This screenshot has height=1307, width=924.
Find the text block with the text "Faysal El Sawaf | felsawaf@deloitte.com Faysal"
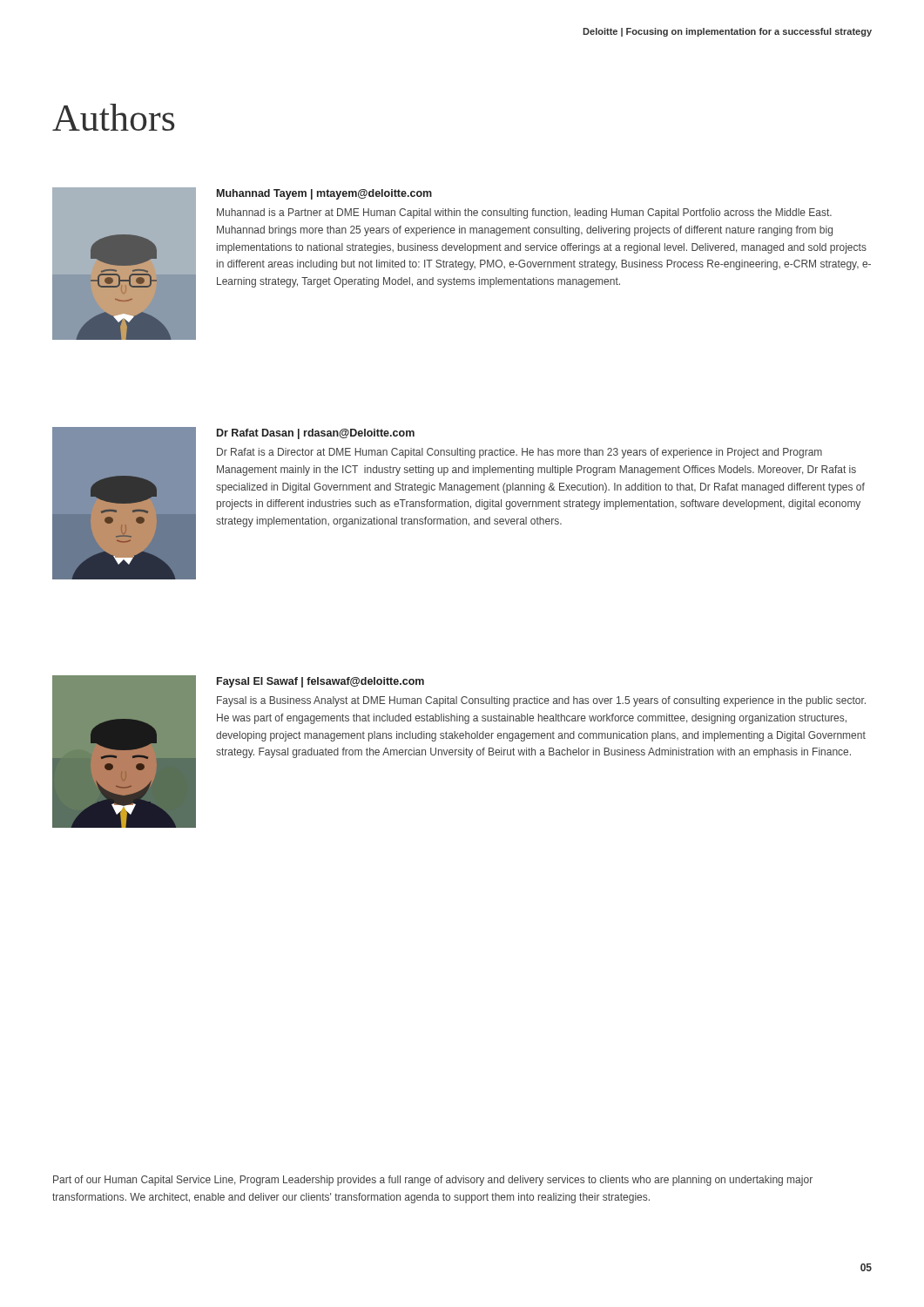pos(544,719)
